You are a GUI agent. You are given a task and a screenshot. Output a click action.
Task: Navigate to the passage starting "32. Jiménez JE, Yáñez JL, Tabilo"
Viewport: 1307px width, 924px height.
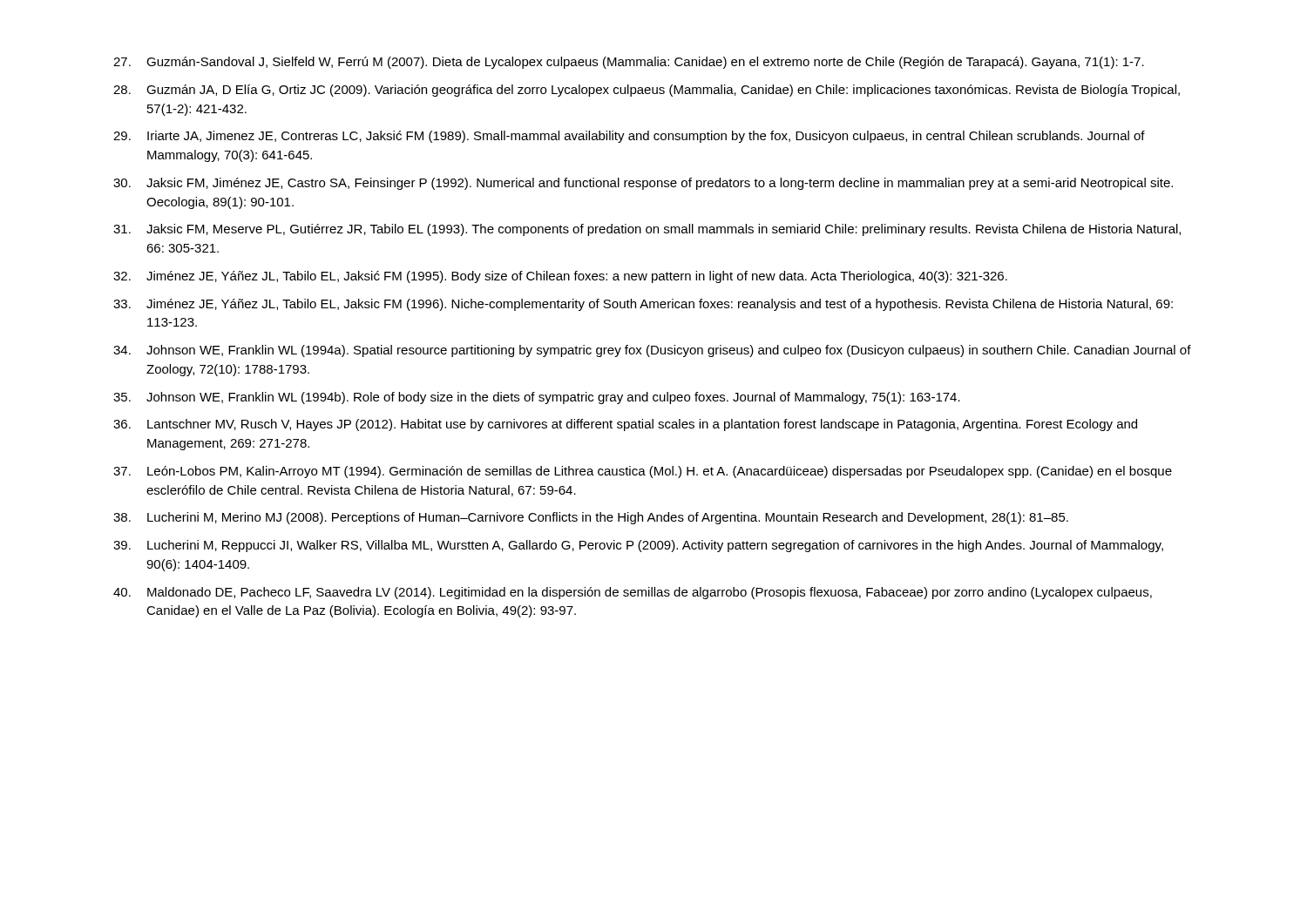654,276
